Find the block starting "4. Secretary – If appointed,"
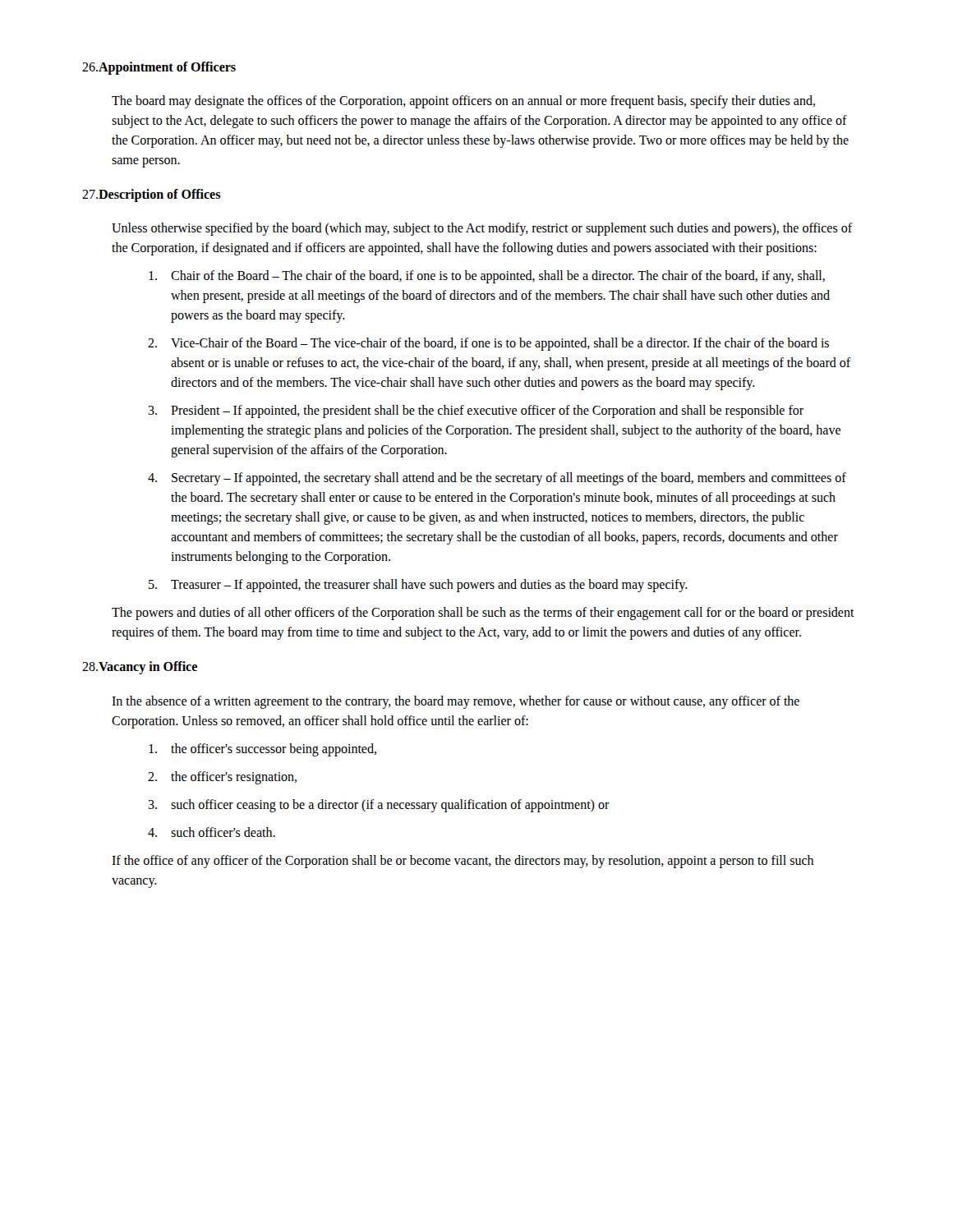953x1232 pixels. click(x=501, y=518)
